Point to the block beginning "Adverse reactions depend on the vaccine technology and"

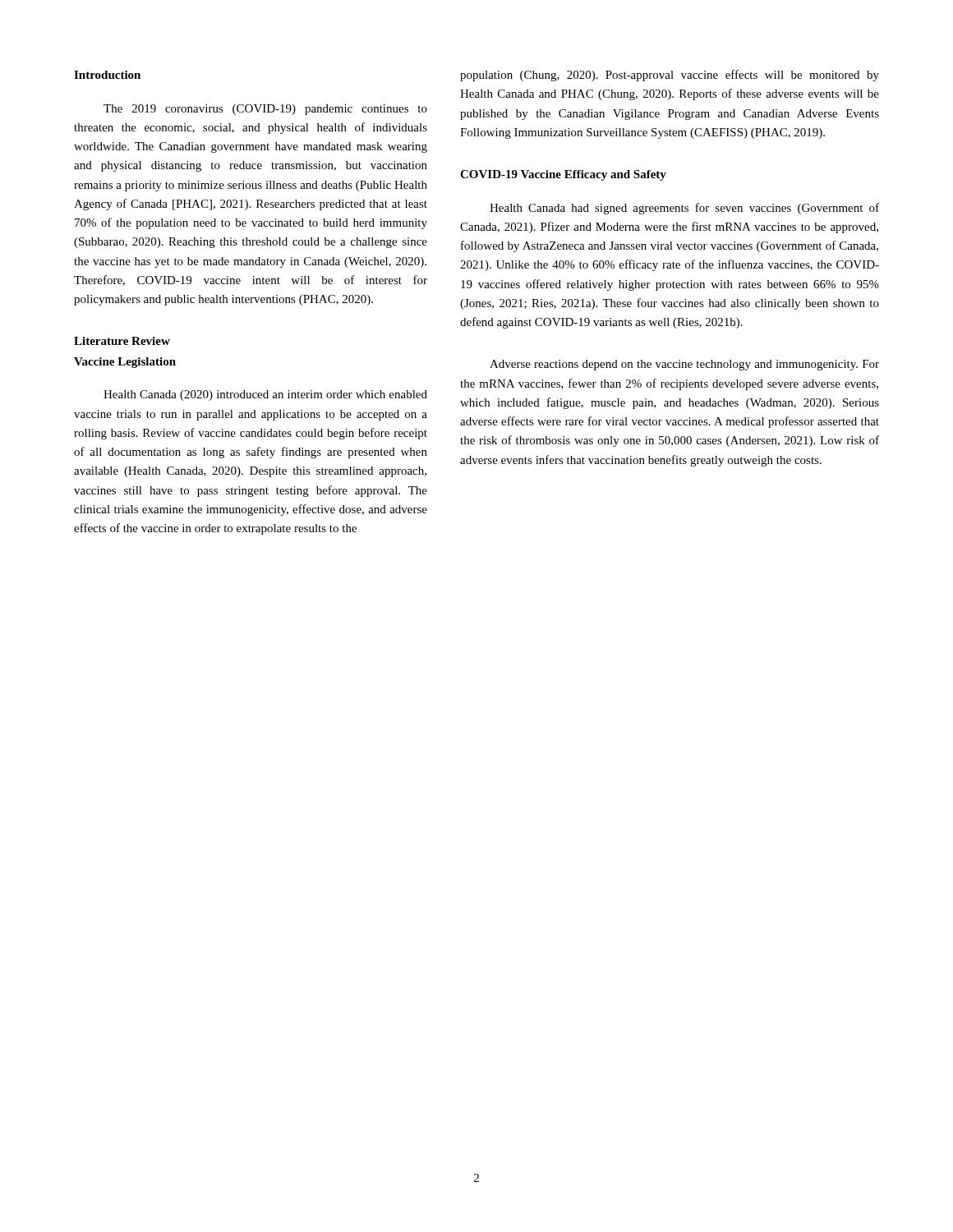[x=670, y=412]
